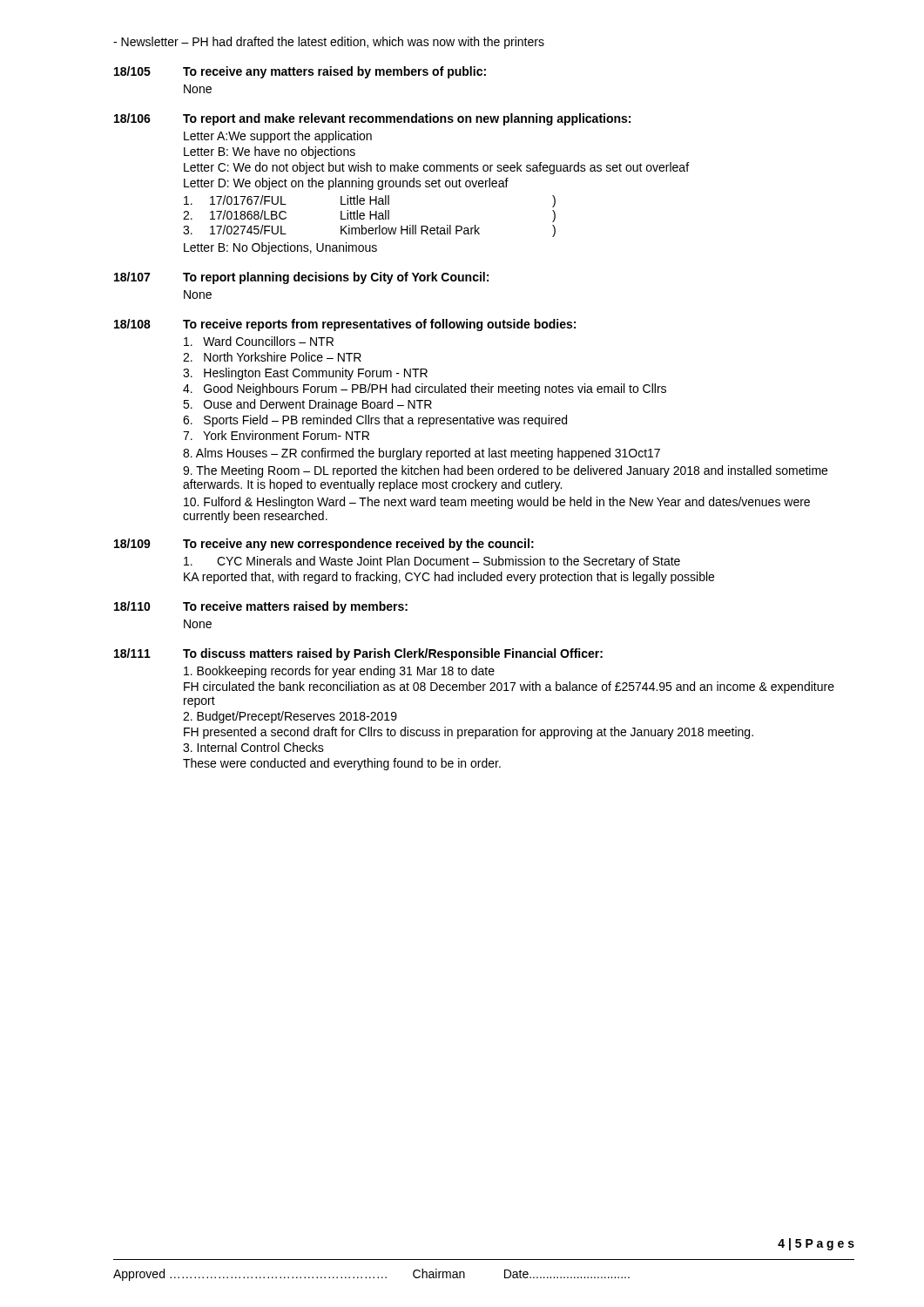924x1307 pixels.
Task: Select the region starting "18/109 To receive"
Action: [484, 561]
